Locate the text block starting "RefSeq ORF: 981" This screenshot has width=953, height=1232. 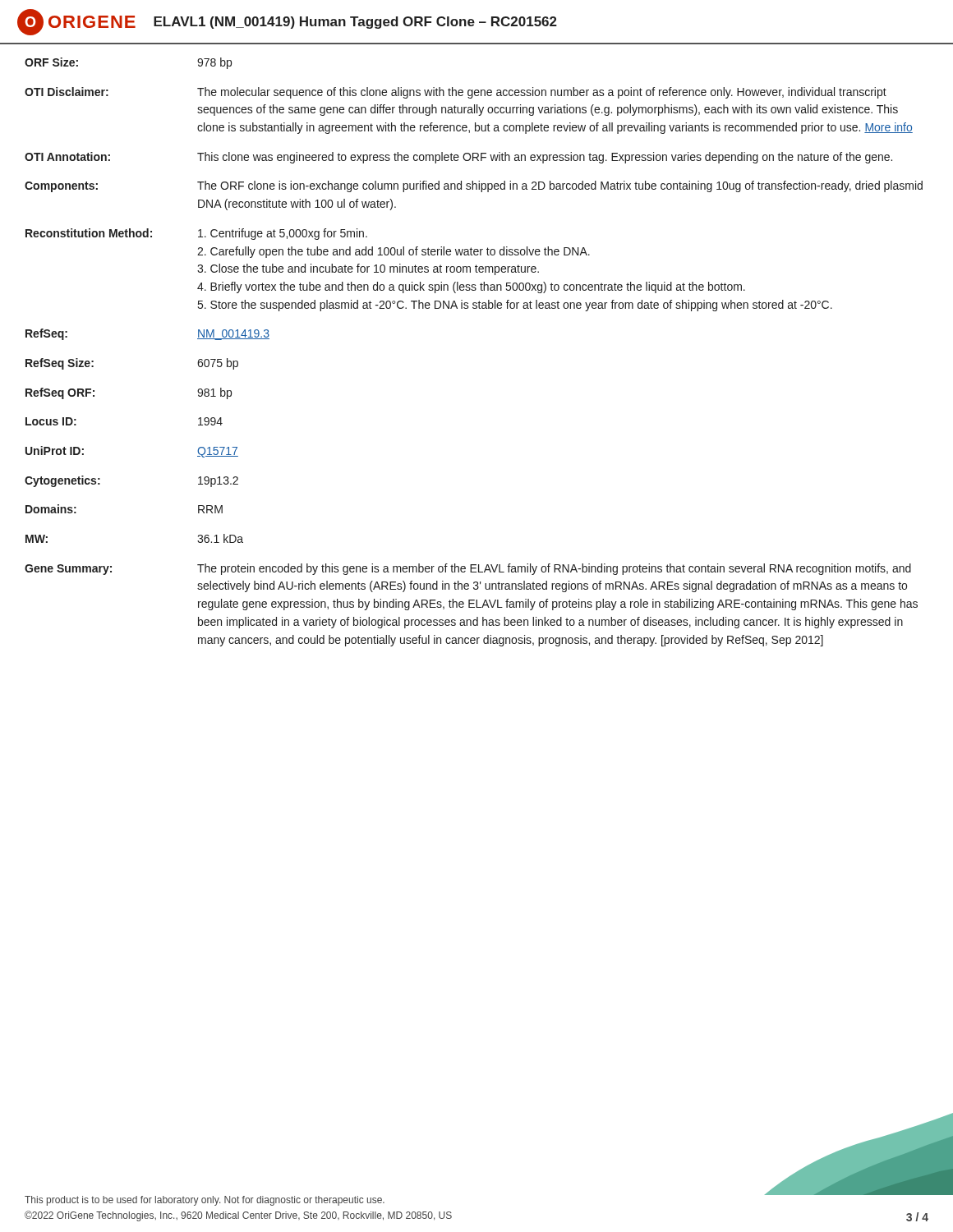point(70,395)
